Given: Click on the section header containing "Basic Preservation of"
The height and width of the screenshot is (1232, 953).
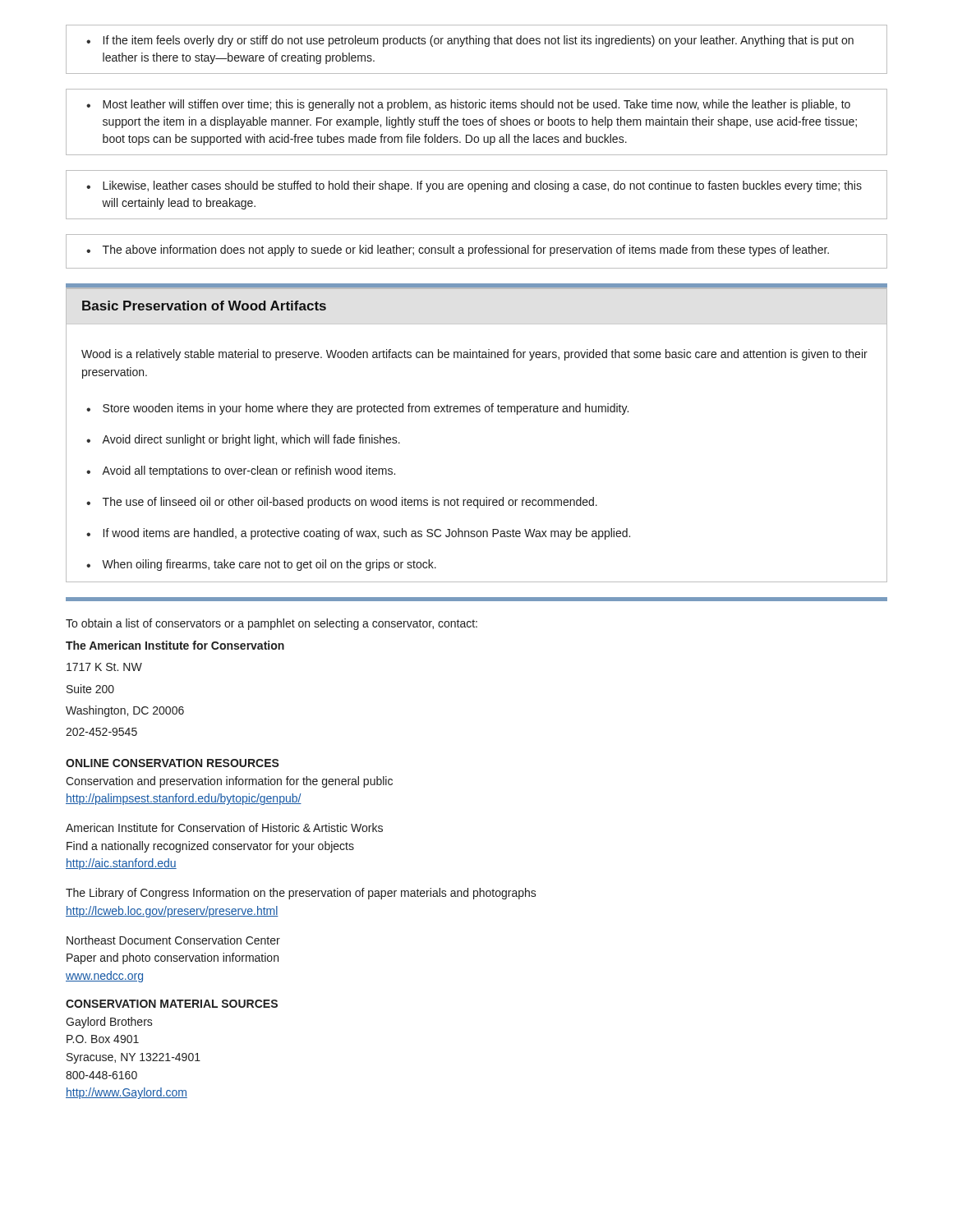Looking at the screenshot, I should tap(204, 306).
